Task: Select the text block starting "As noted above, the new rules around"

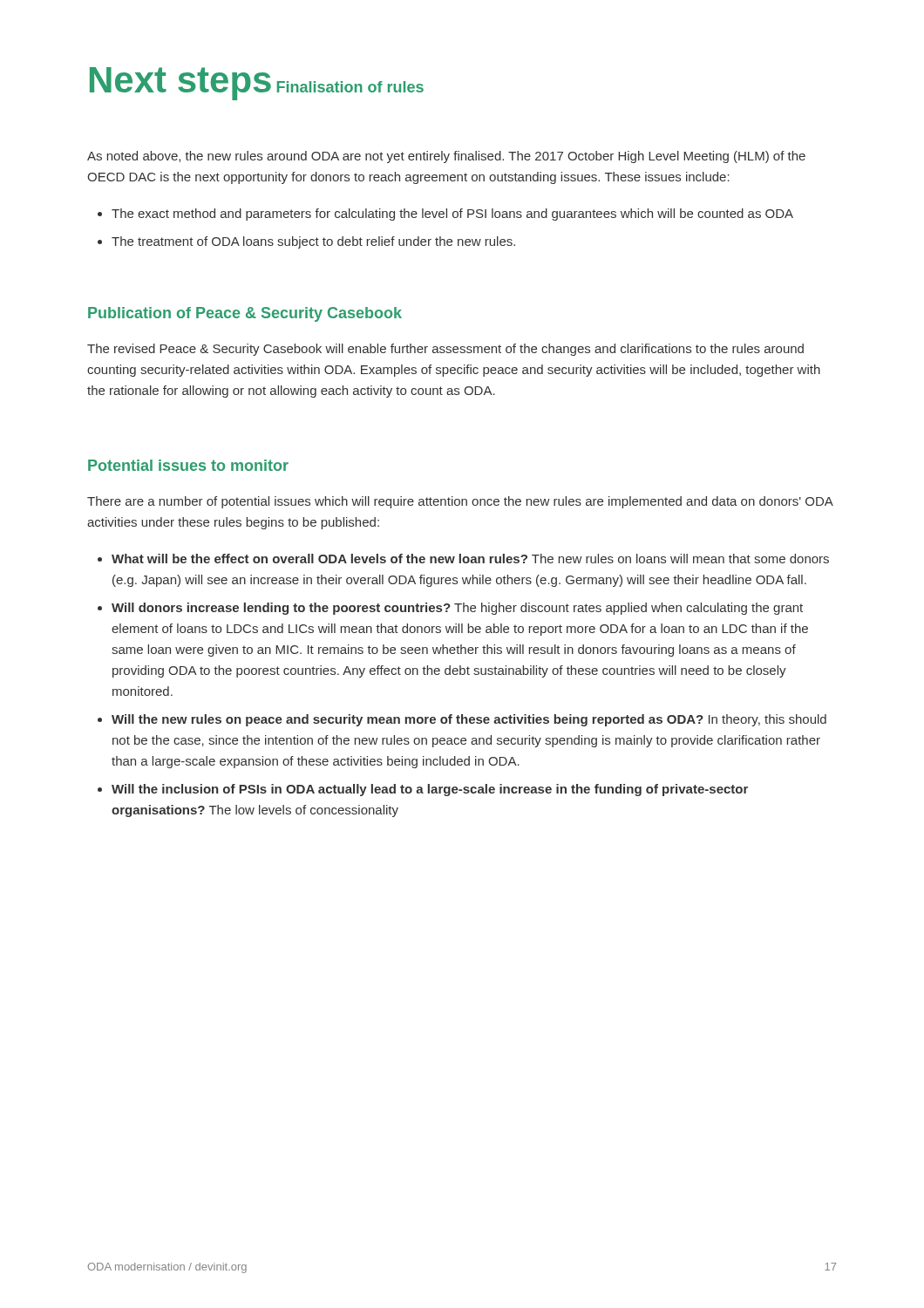Action: (x=462, y=167)
